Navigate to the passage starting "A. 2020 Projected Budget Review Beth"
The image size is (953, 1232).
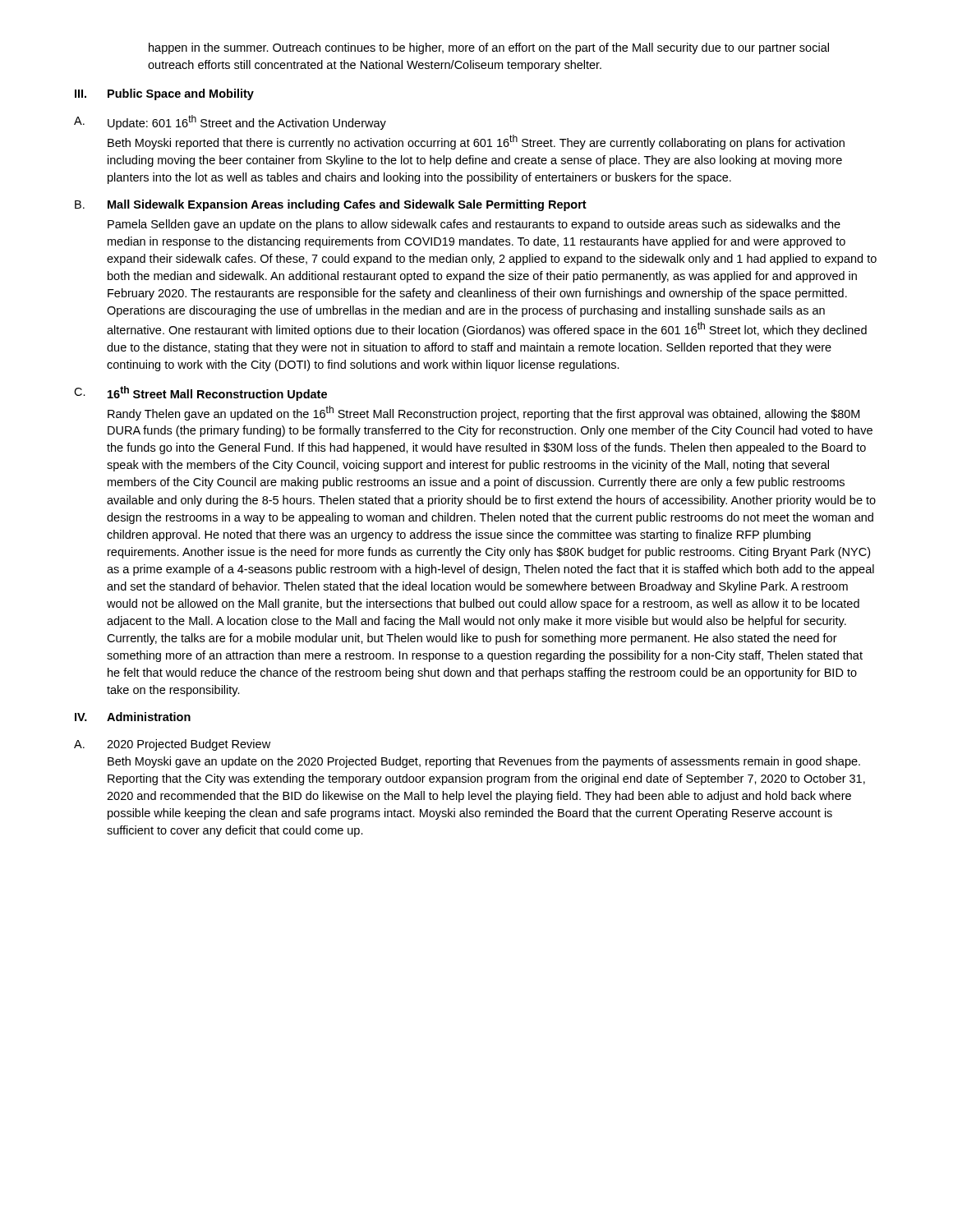point(476,787)
